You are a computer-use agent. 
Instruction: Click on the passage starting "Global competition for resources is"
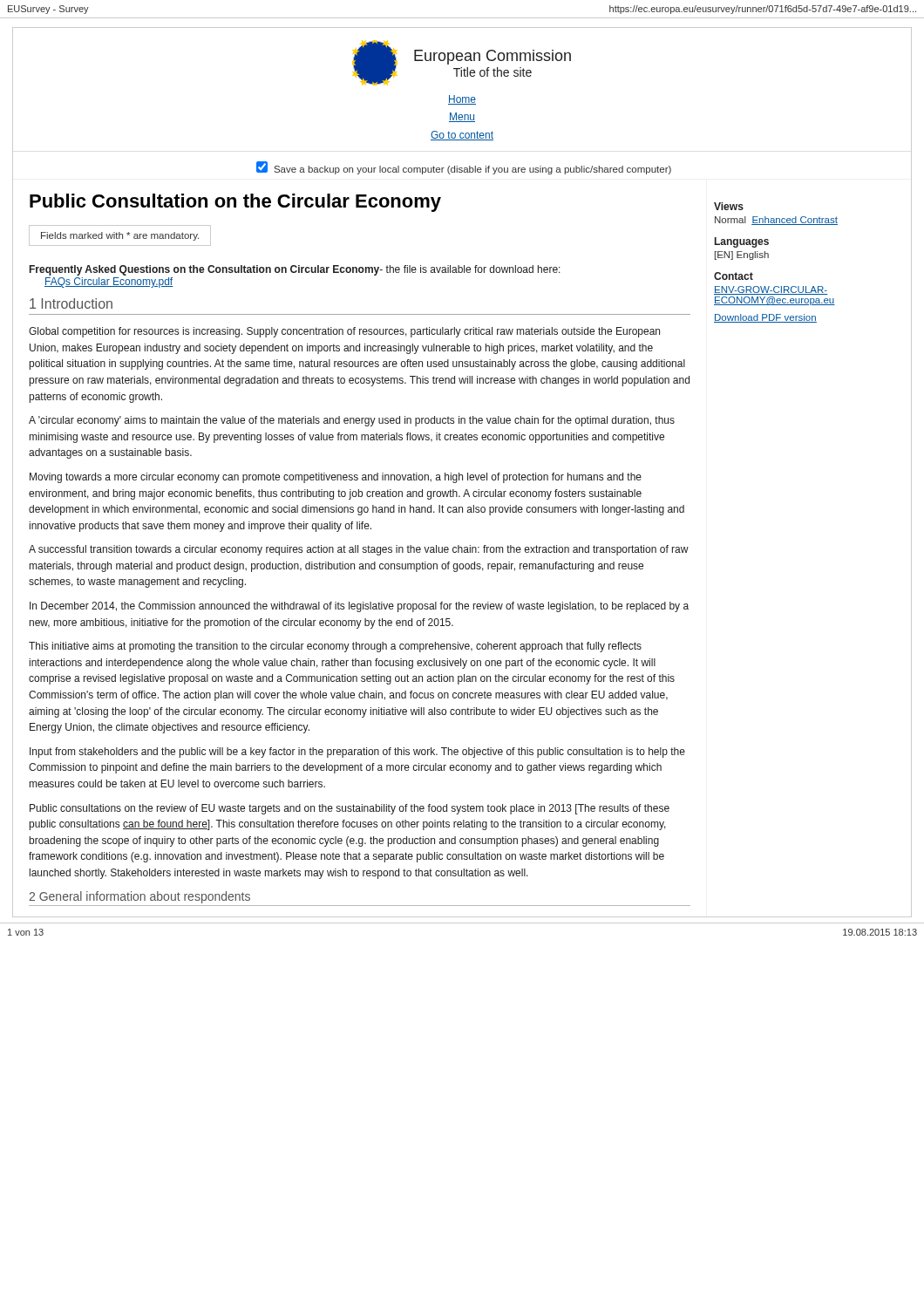pyautogui.click(x=359, y=364)
